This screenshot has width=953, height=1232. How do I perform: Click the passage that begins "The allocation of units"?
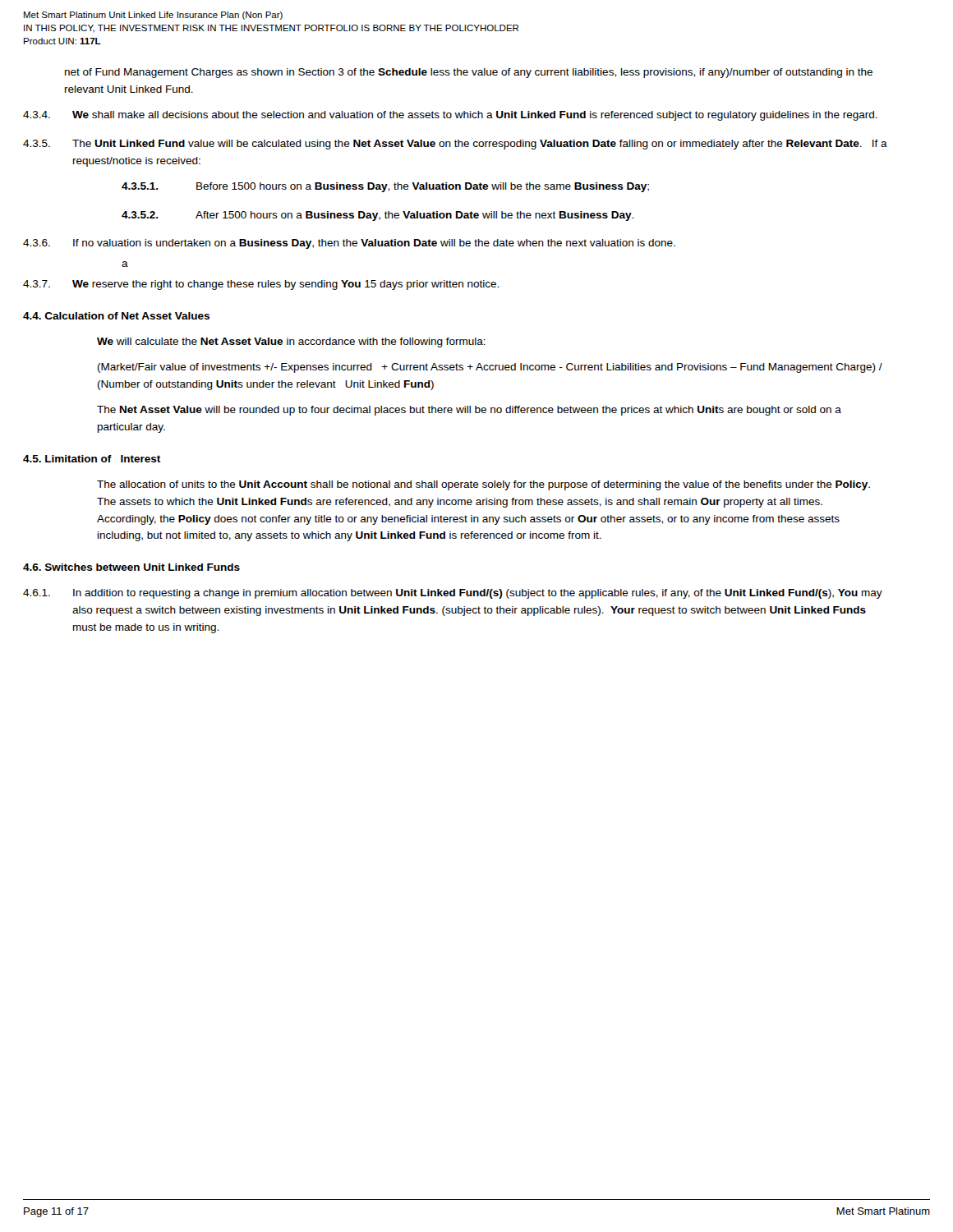click(x=484, y=510)
